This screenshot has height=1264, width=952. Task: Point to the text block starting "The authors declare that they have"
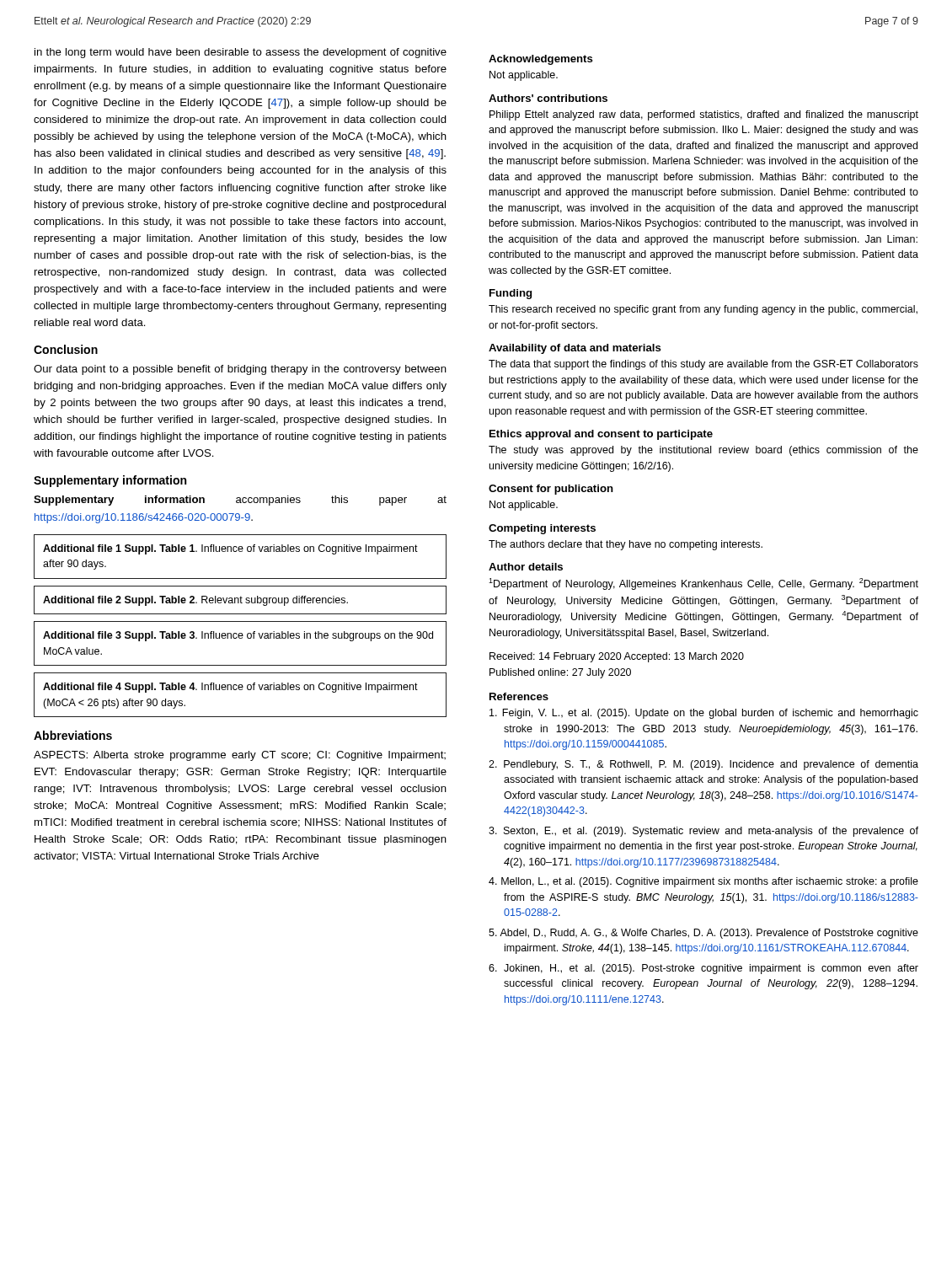[x=703, y=544]
